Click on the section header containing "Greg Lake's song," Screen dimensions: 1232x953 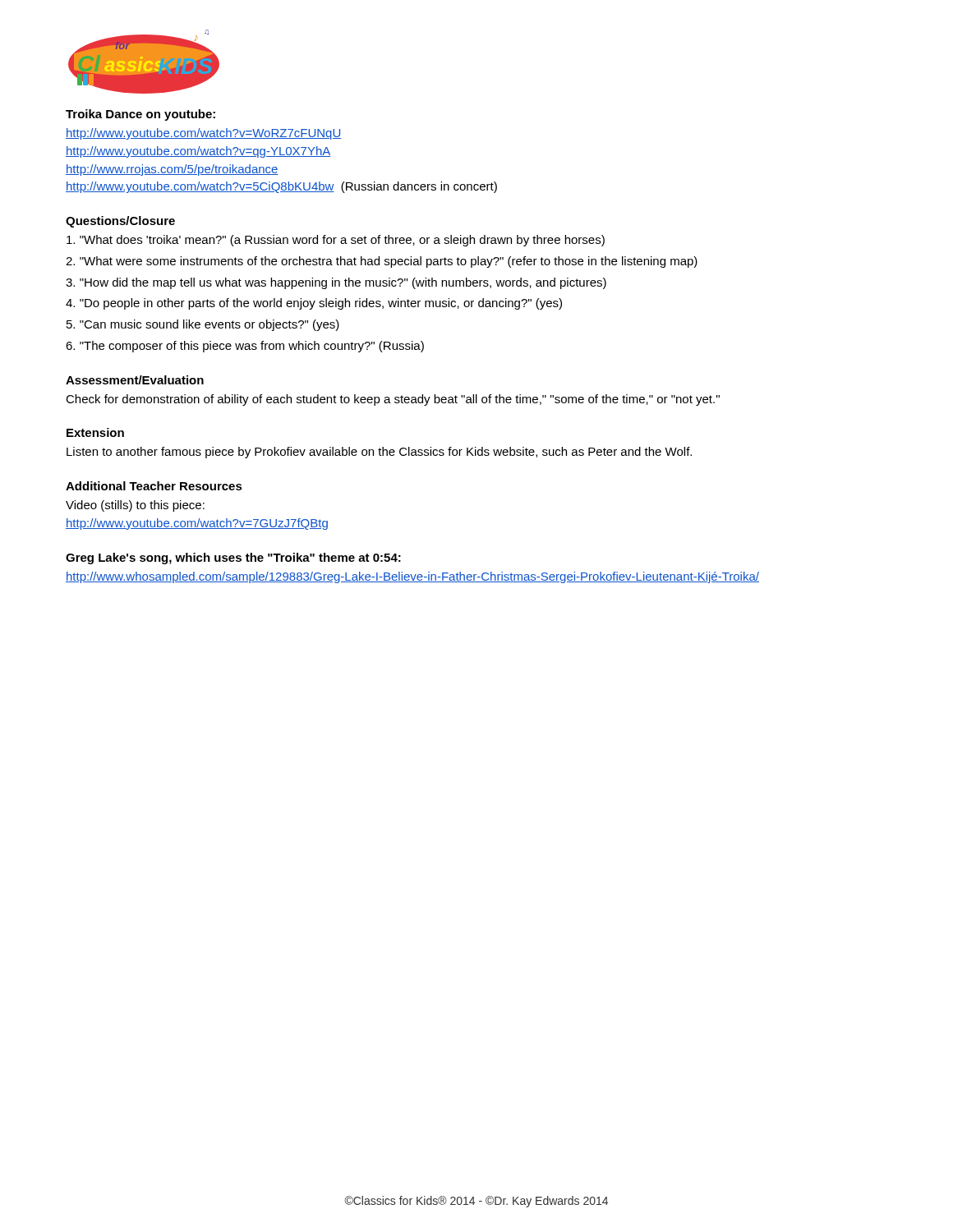pos(234,557)
